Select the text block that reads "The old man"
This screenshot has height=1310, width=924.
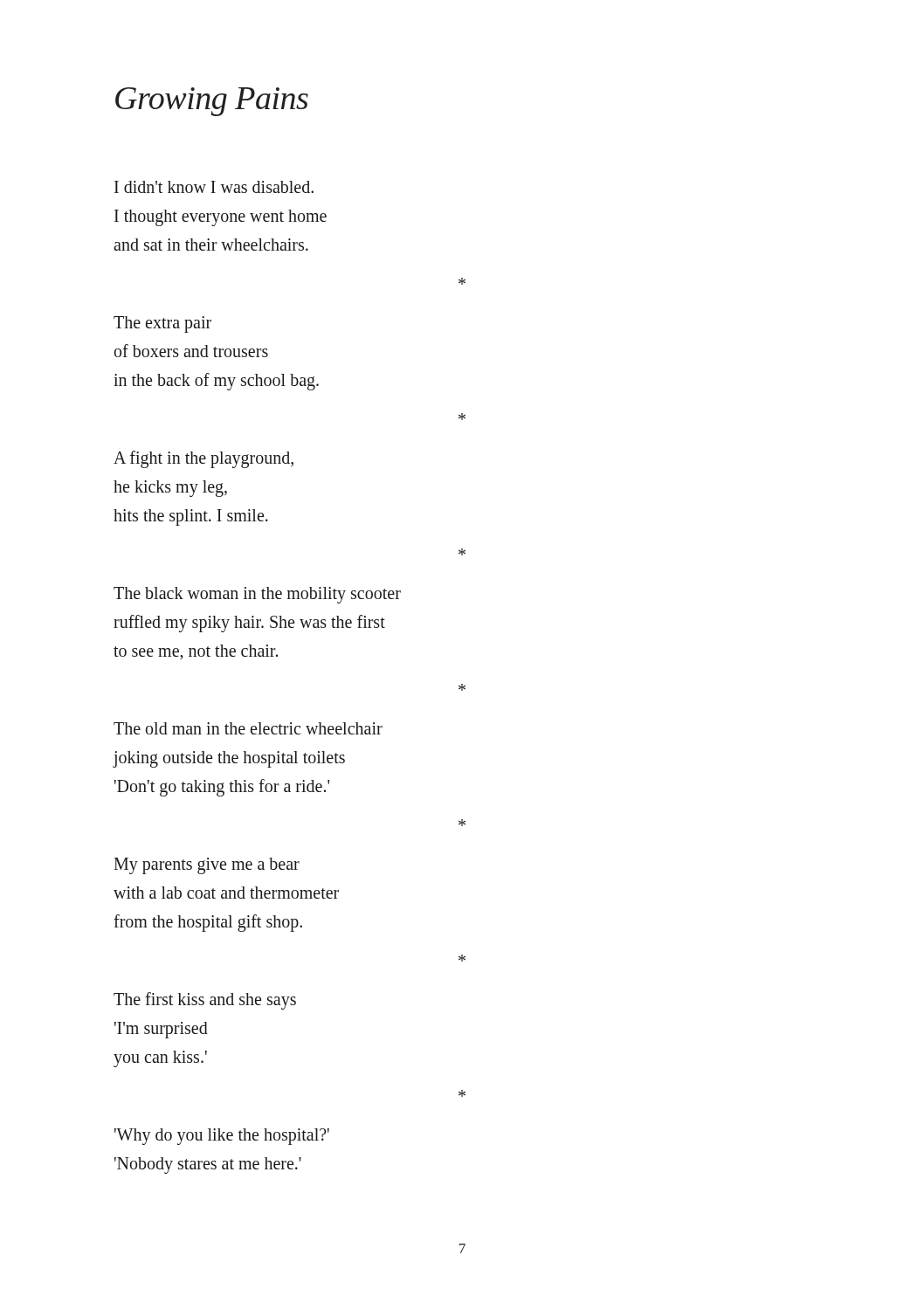tap(248, 728)
